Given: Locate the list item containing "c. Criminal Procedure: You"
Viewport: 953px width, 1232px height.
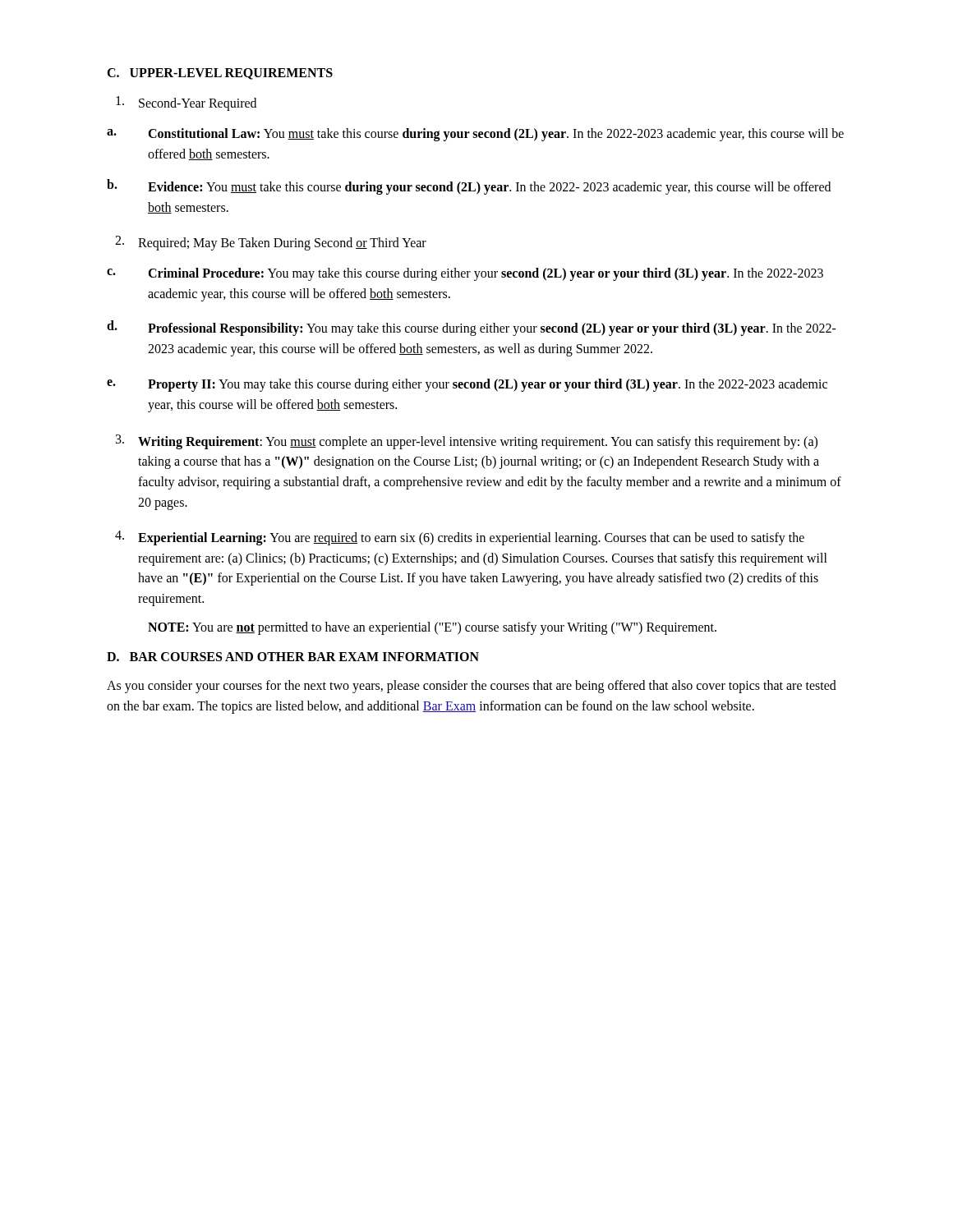Looking at the screenshot, I should [476, 284].
